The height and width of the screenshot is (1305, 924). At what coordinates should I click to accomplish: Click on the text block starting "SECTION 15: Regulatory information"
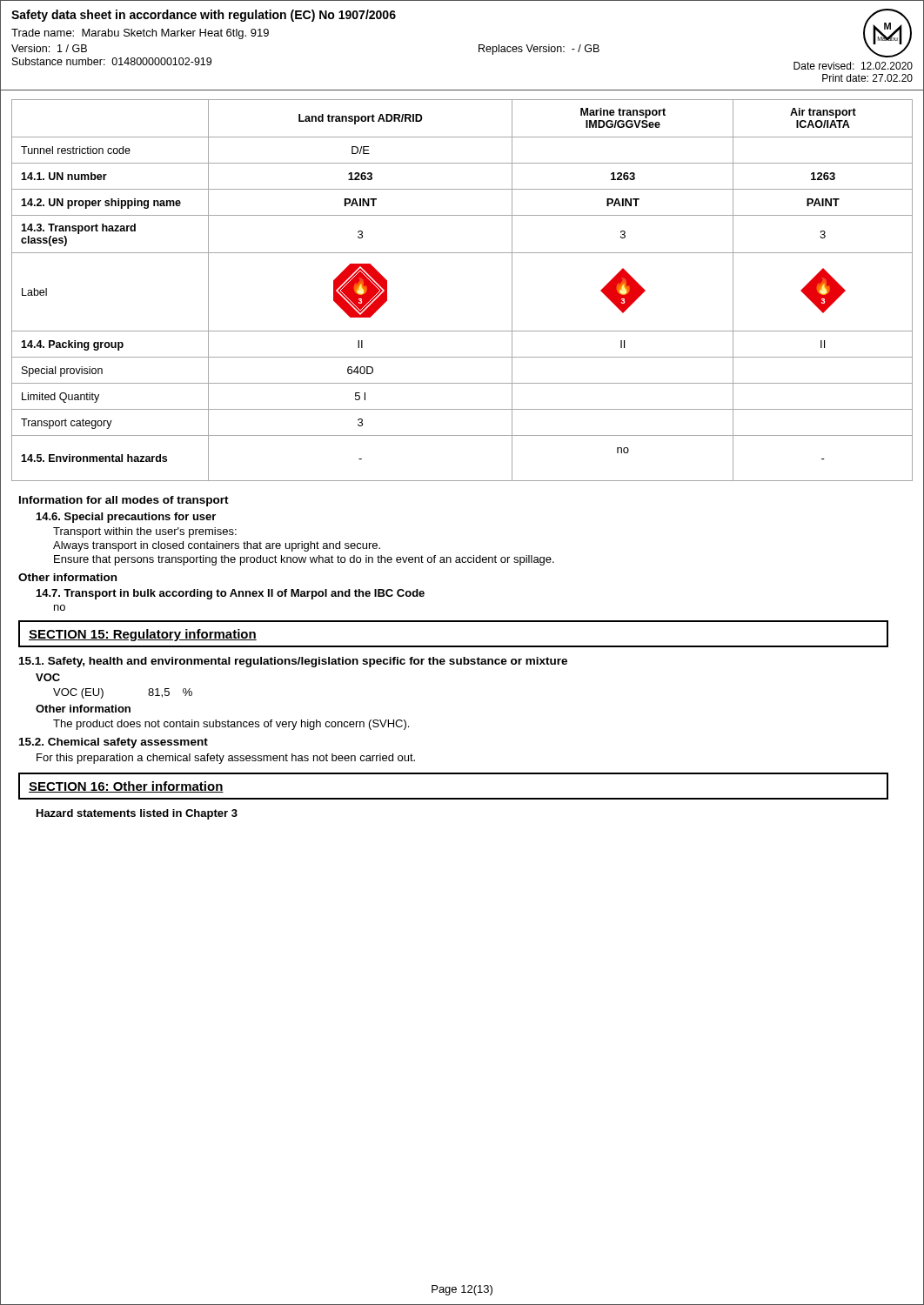[143, 634]
